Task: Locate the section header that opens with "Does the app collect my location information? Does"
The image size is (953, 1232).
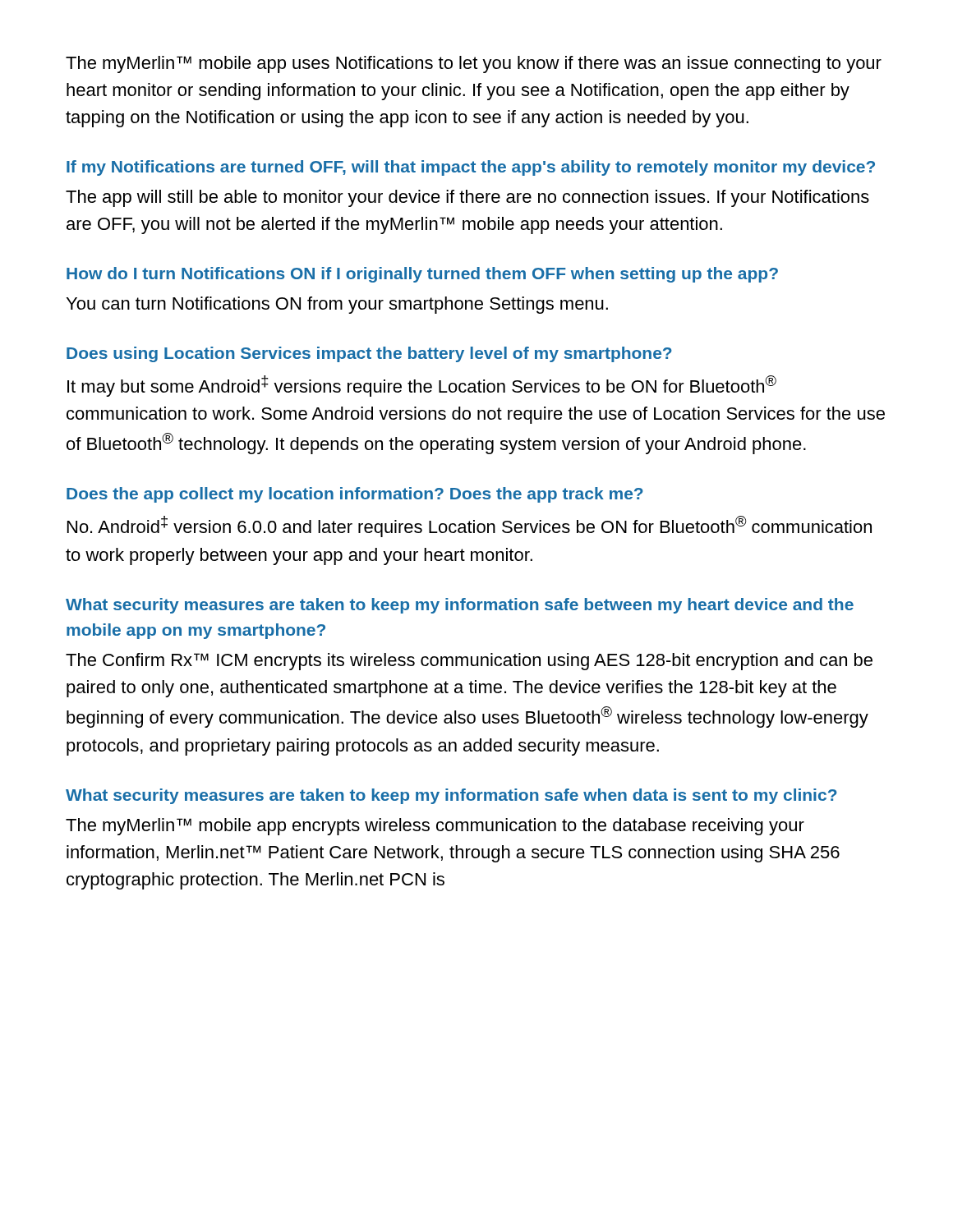Action: click(x=355, y=493)
